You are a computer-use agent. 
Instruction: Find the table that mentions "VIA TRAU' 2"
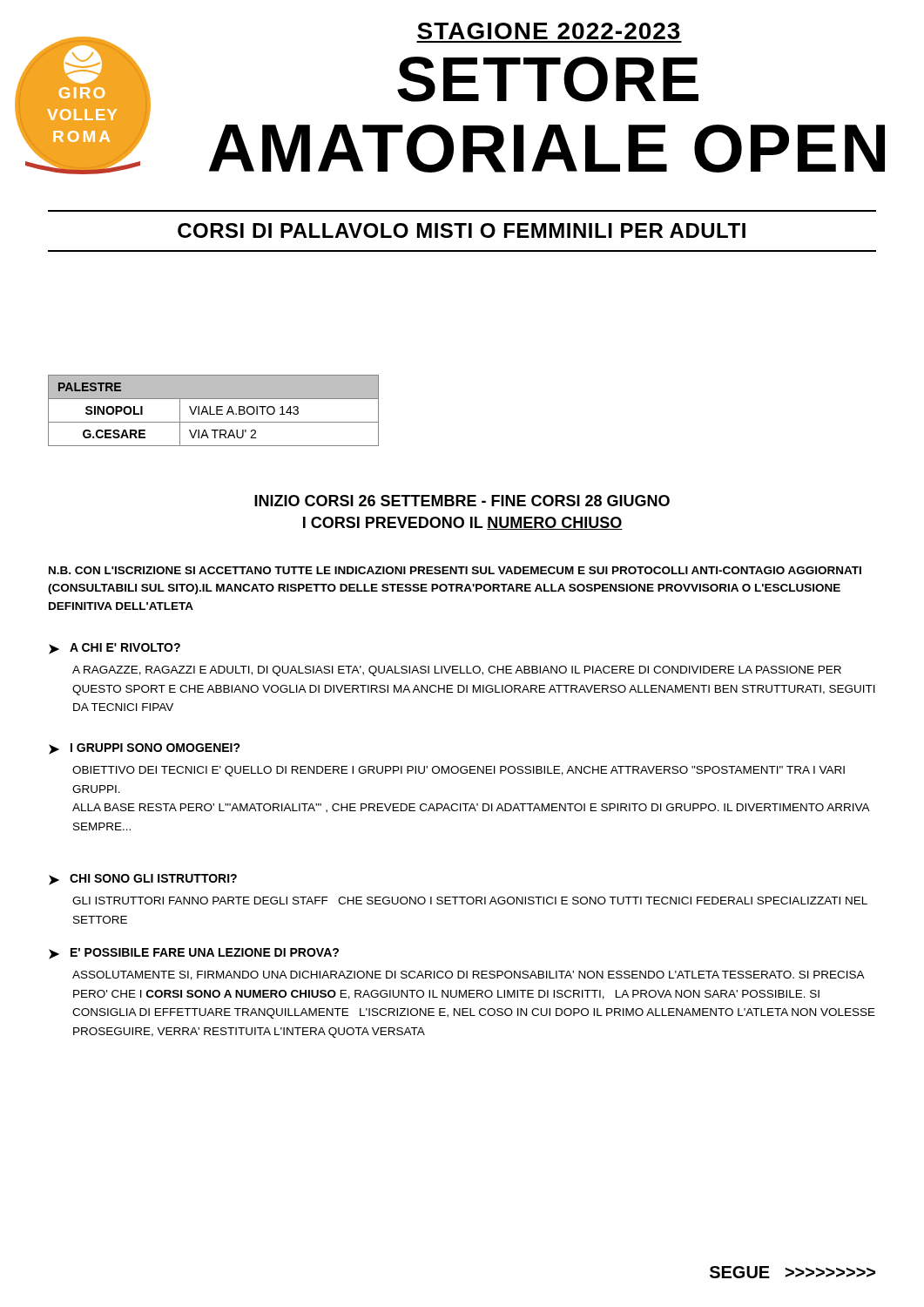click(213, 410)
